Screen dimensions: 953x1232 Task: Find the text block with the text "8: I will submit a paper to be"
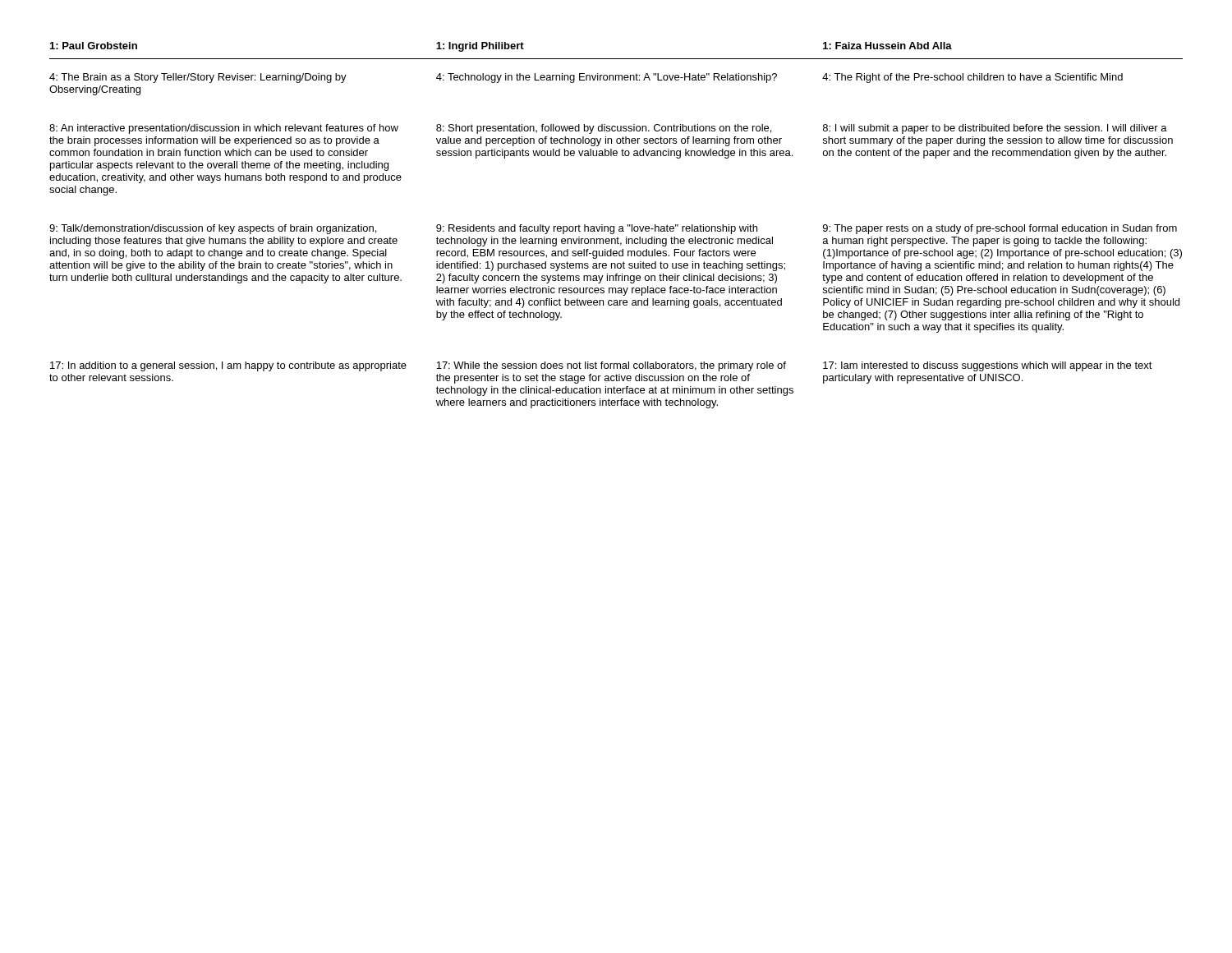pyautogui.click(x=998, y=140)
